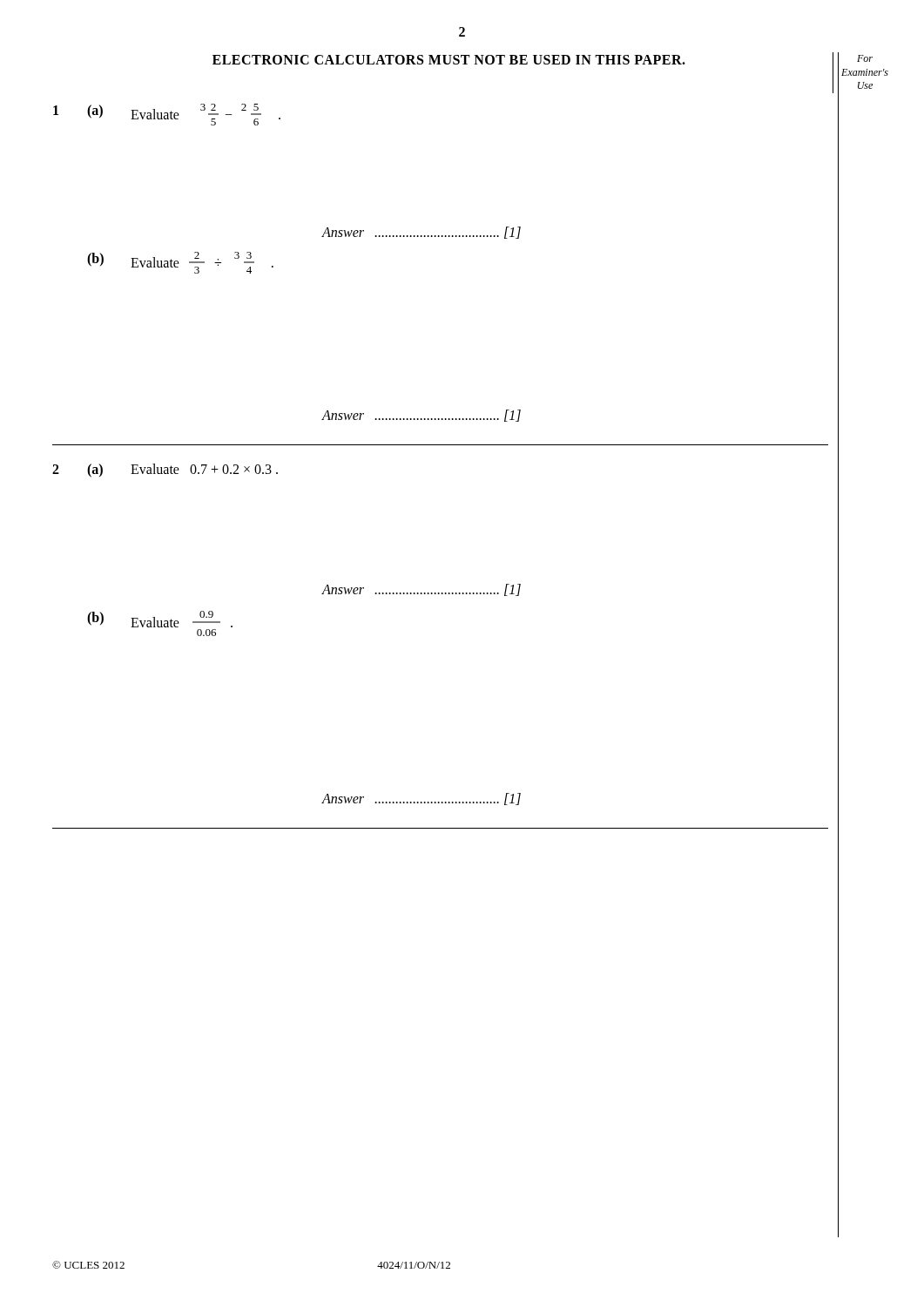Locate the block starting "Evaluate 3 2 5 − 2 5"

click(206, 116)
